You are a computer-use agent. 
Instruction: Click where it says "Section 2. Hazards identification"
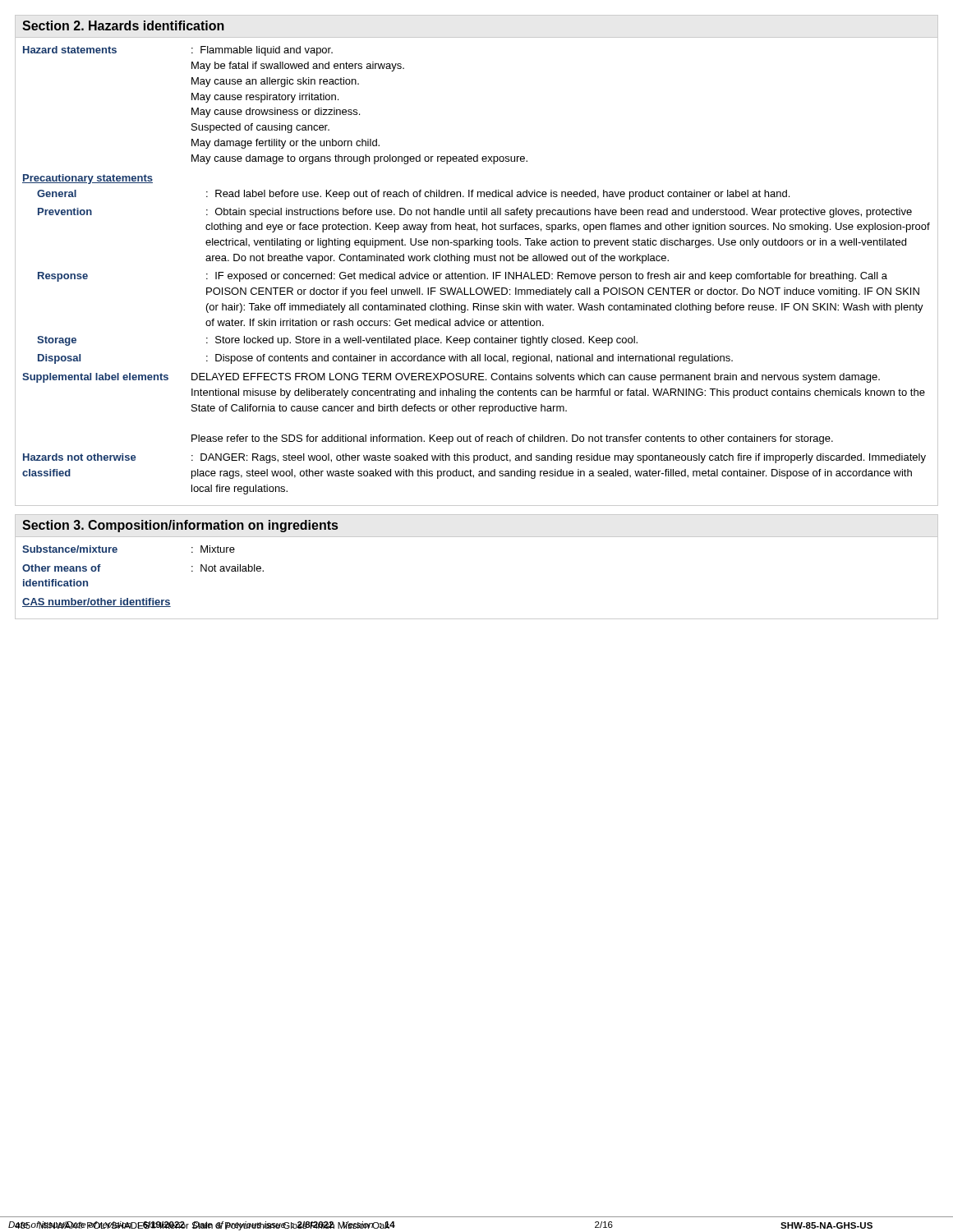[123, 26]
